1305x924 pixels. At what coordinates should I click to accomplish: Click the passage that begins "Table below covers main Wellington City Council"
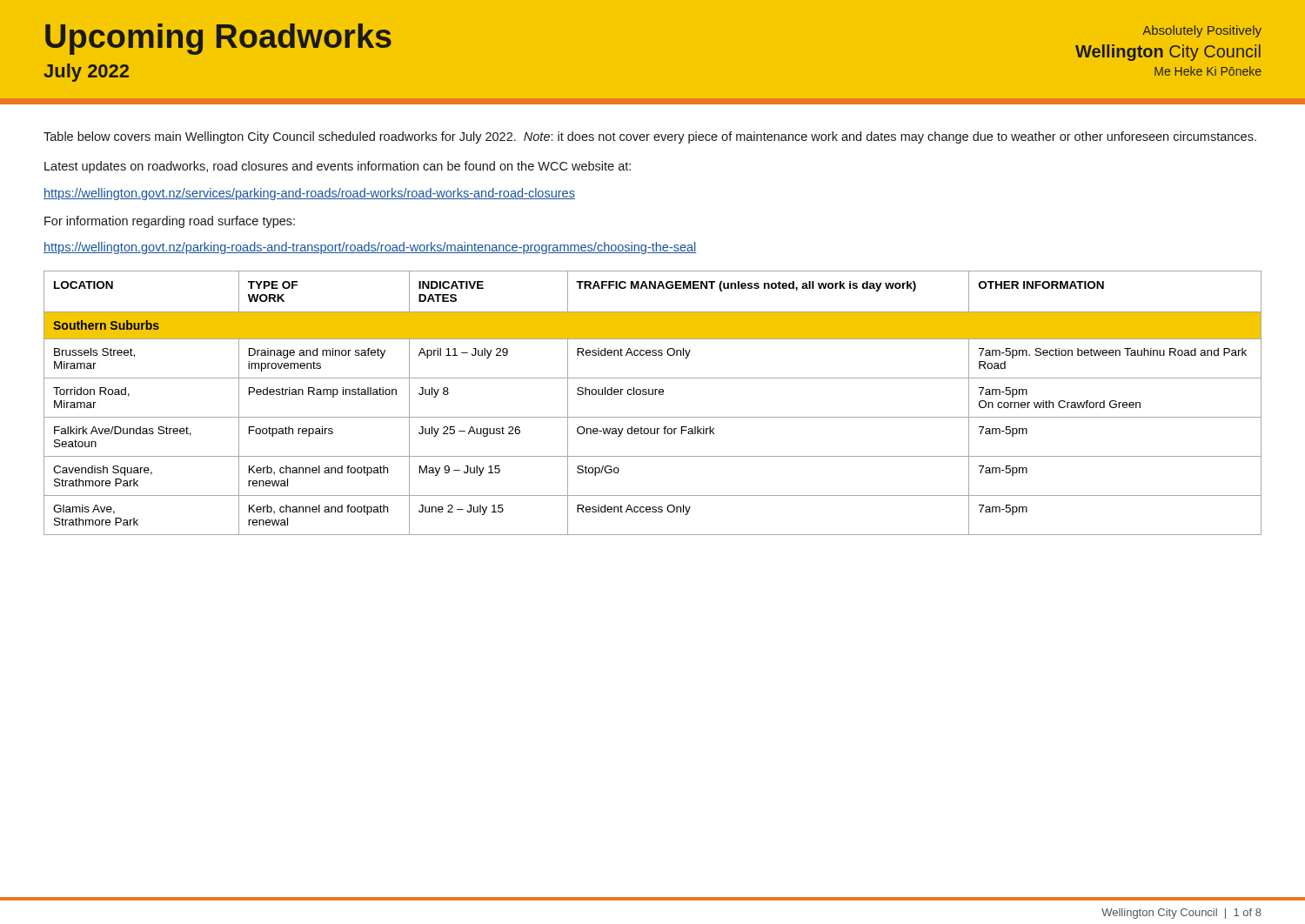pyautogui.click(x=650, y=136)
